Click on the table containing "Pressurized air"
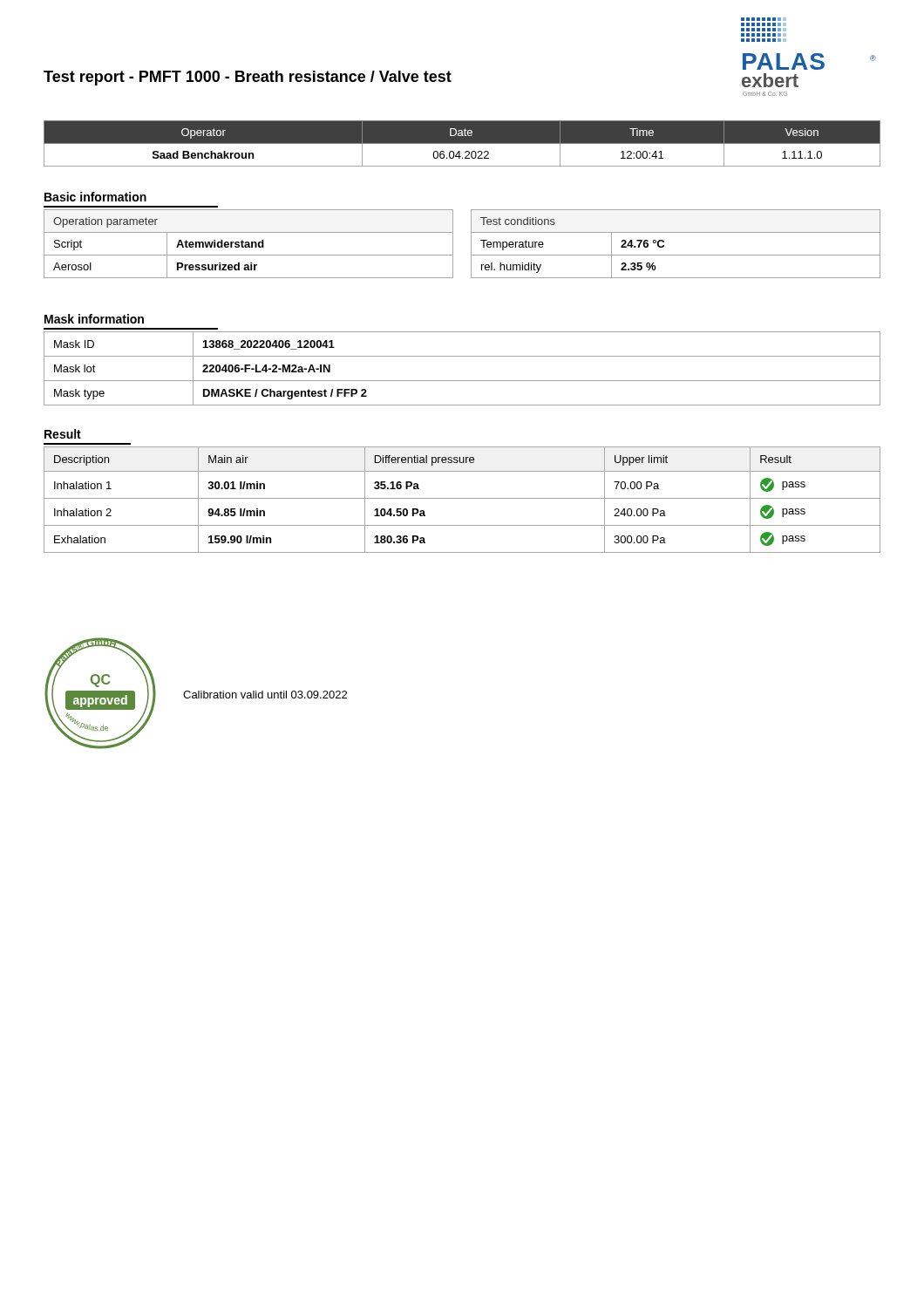Image resolution: width=924 pixels, height=1308 pixels. pos(248,244)
